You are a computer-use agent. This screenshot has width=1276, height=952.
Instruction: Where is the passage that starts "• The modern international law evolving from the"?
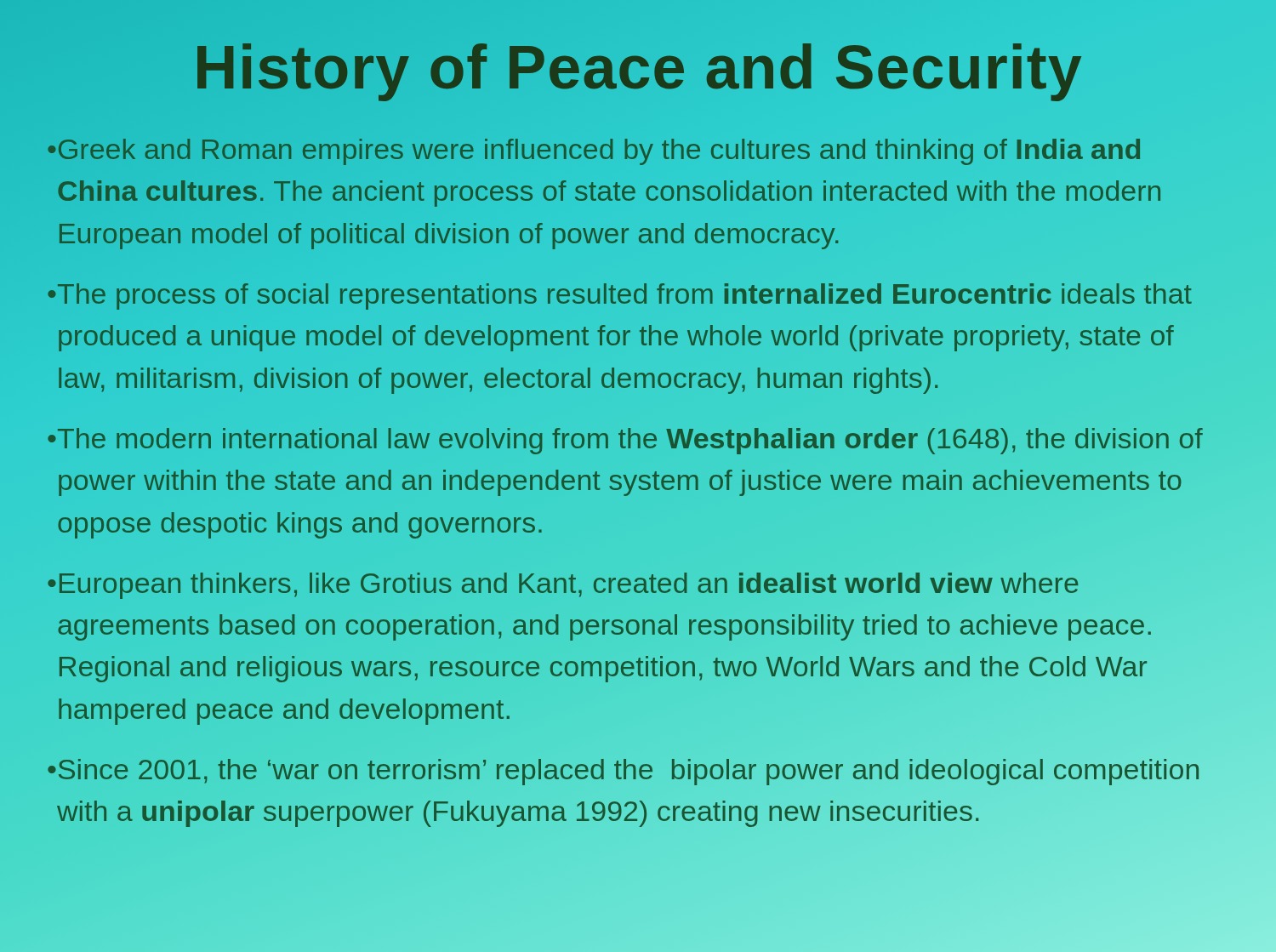click(x=638, y=481)
